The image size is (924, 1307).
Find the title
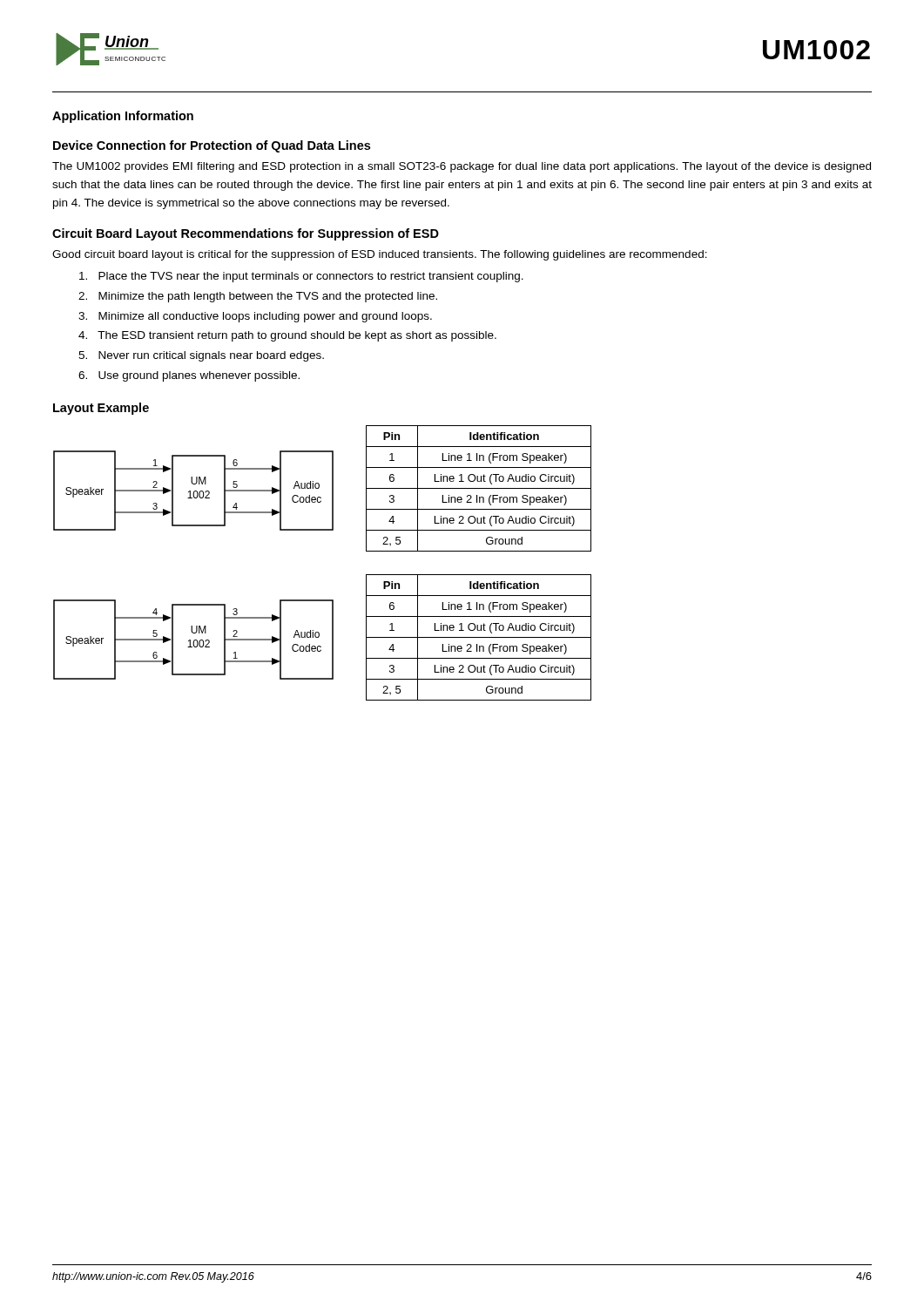point(816,50)
